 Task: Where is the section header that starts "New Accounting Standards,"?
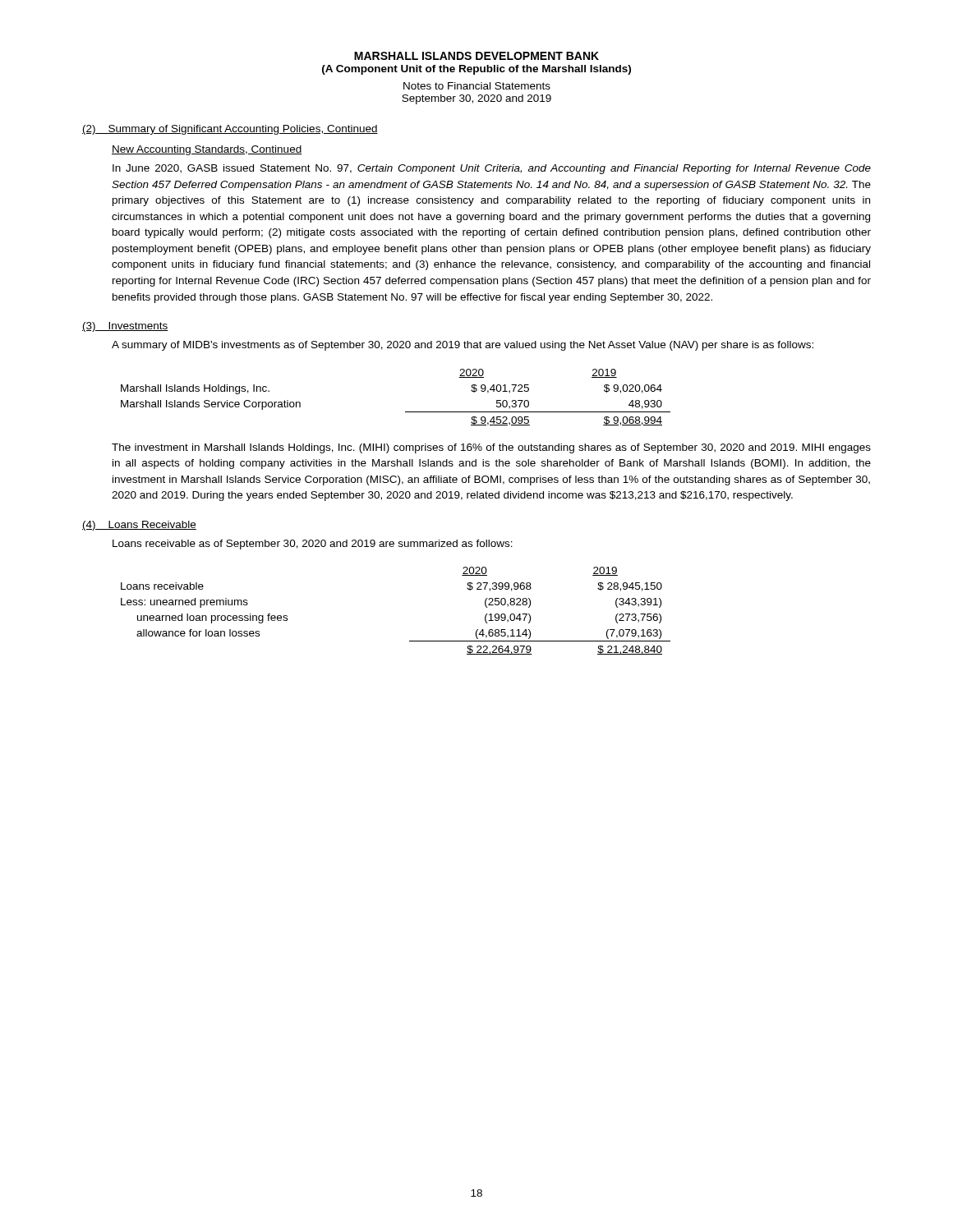pos(207,149)
